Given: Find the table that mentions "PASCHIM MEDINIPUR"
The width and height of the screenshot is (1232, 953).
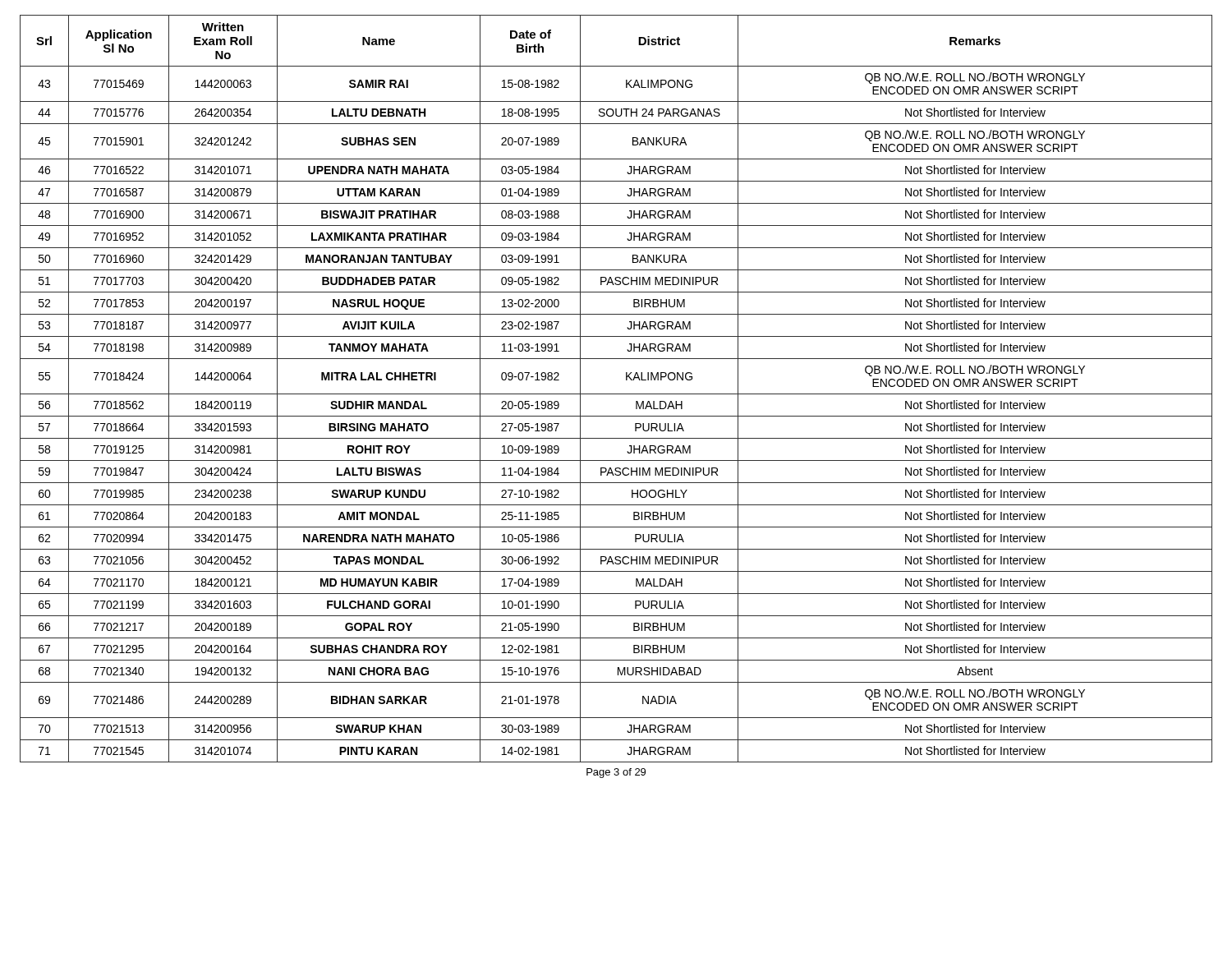Looking at the screenshot, I should coord(616,389).
